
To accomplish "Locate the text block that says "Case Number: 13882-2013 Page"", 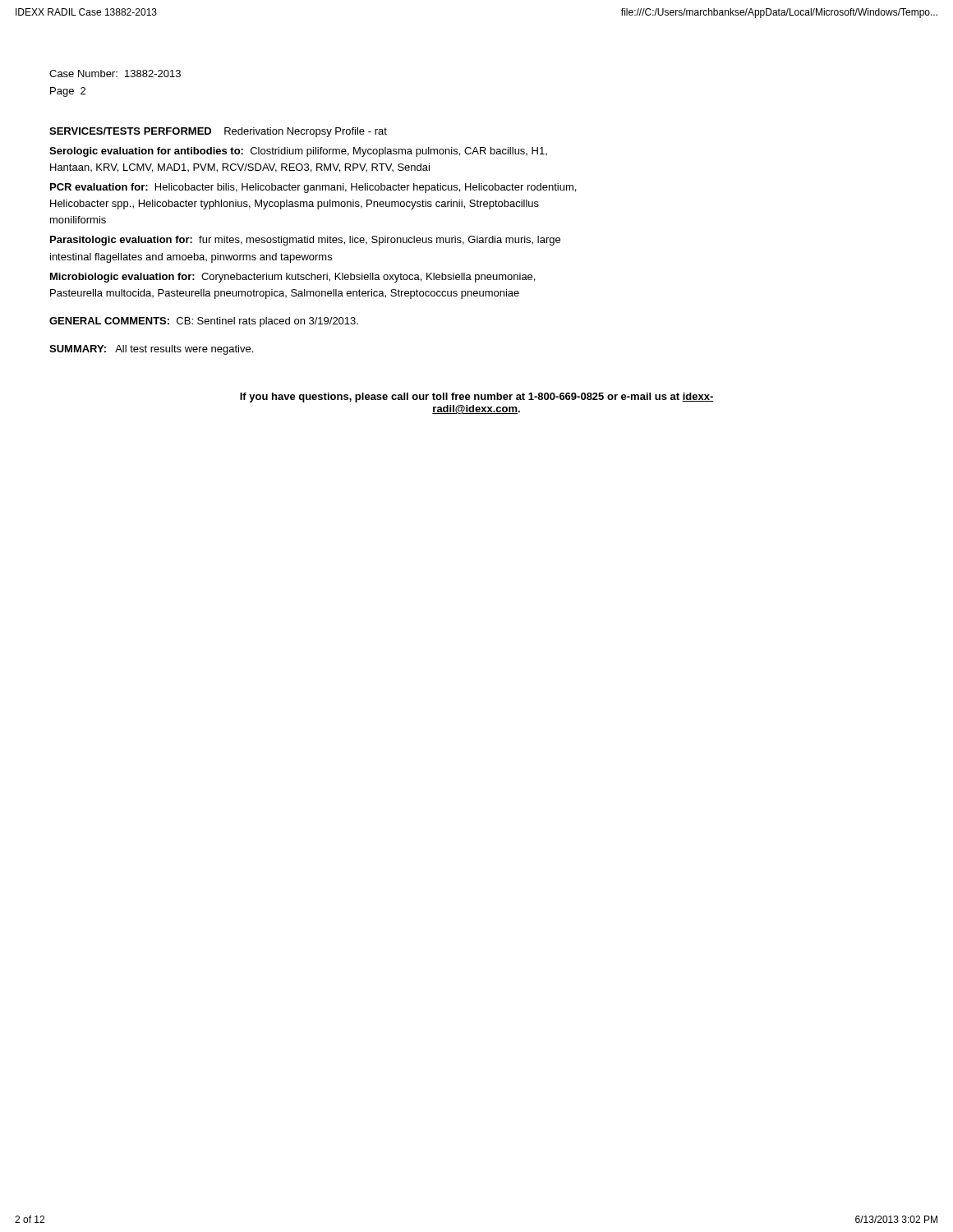I will pyautogui.click(x=115, y=82).
